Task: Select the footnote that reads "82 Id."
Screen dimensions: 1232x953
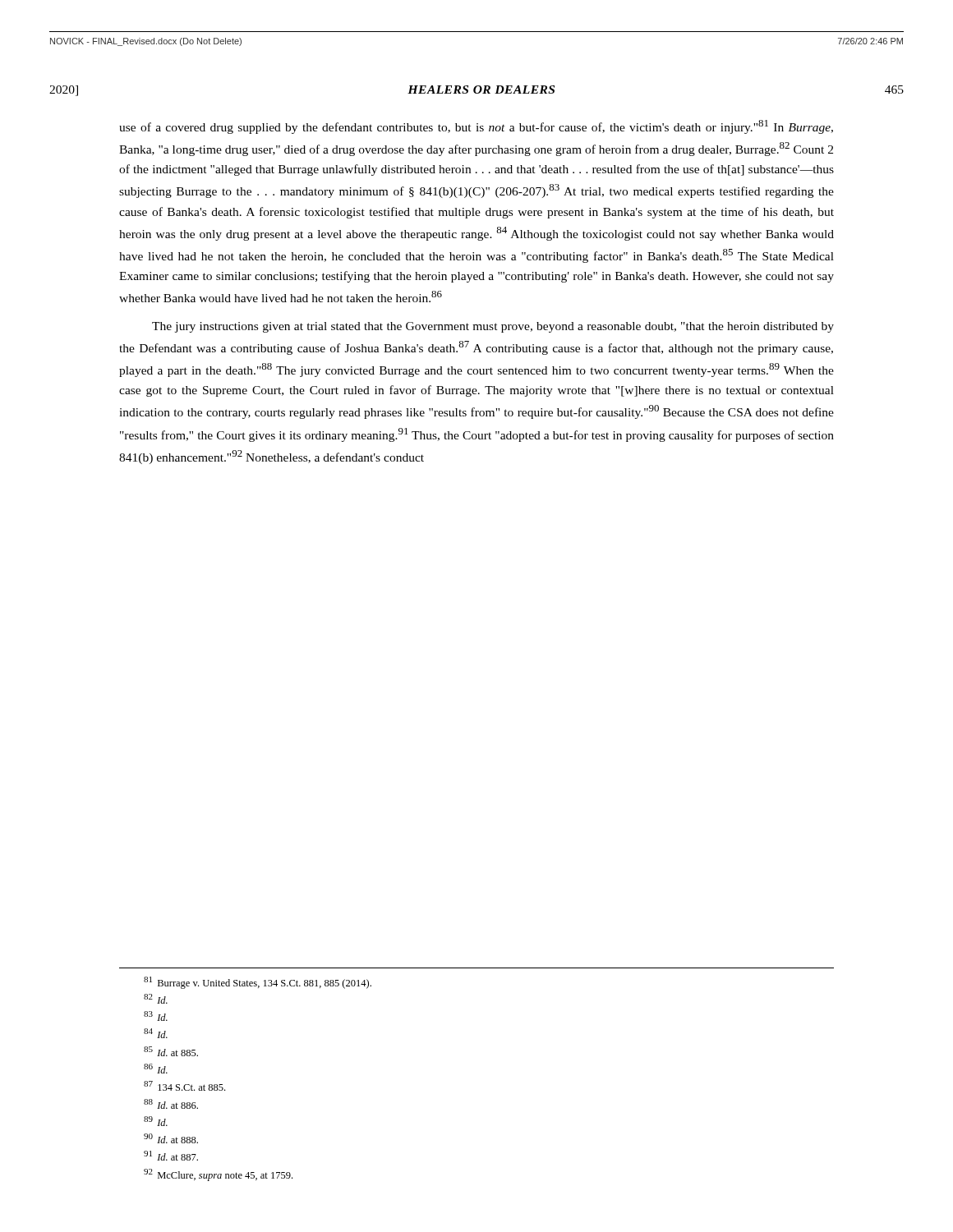Action: click(x=156, y=999)
